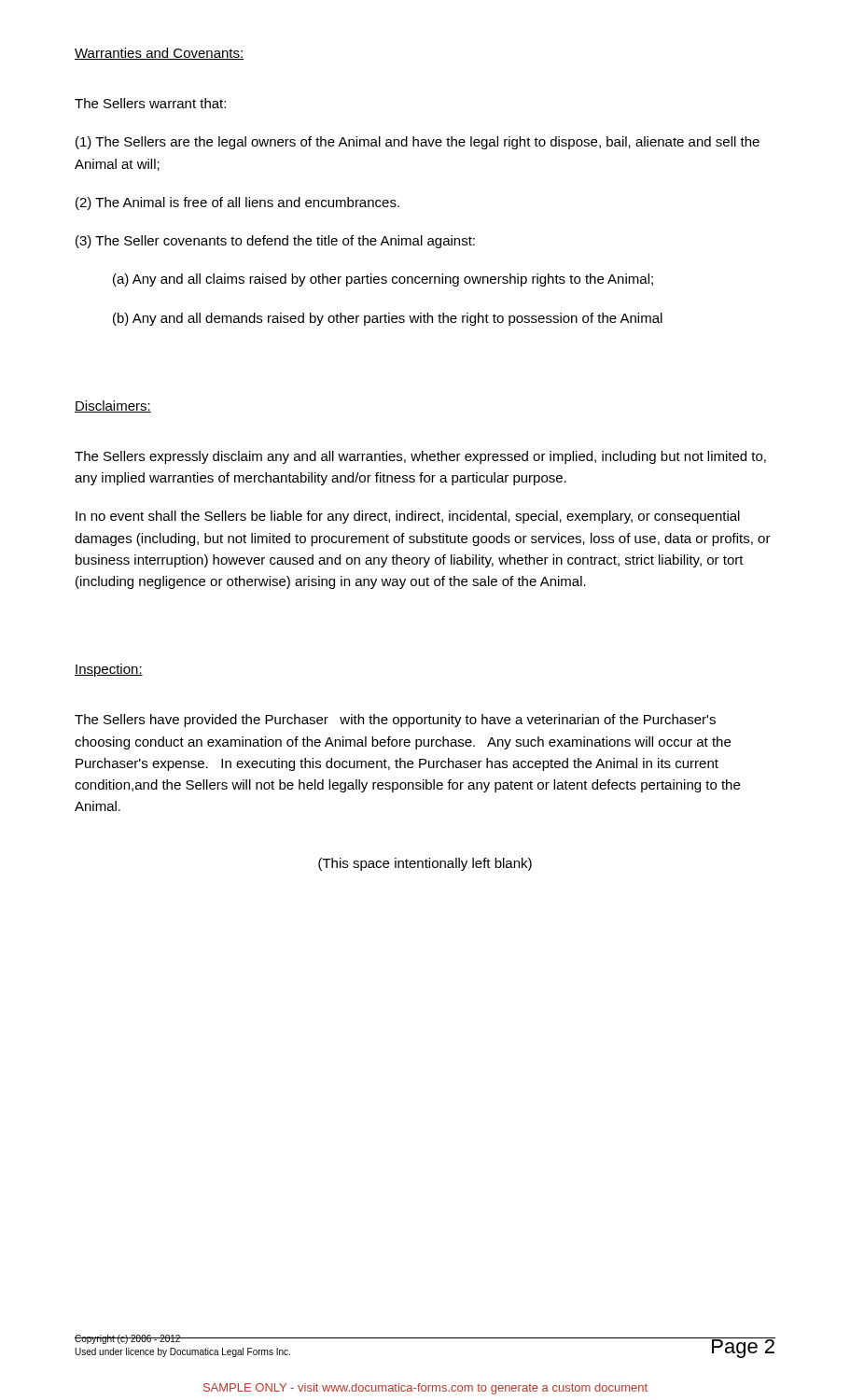
Task: Point to the text block starting "(2) The Animal"
Action: 237,202
